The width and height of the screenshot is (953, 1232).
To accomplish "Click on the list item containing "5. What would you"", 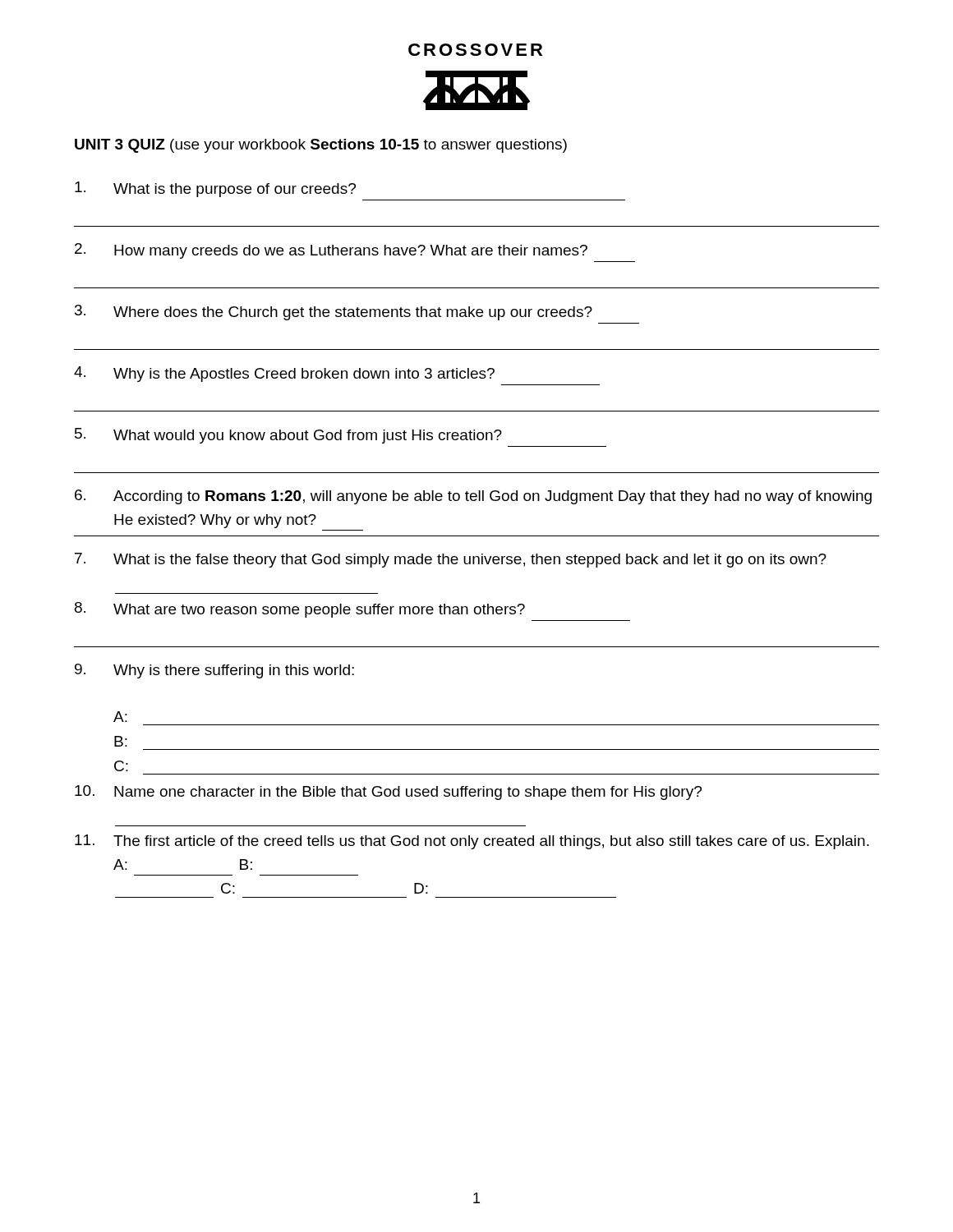I will 476,448.
